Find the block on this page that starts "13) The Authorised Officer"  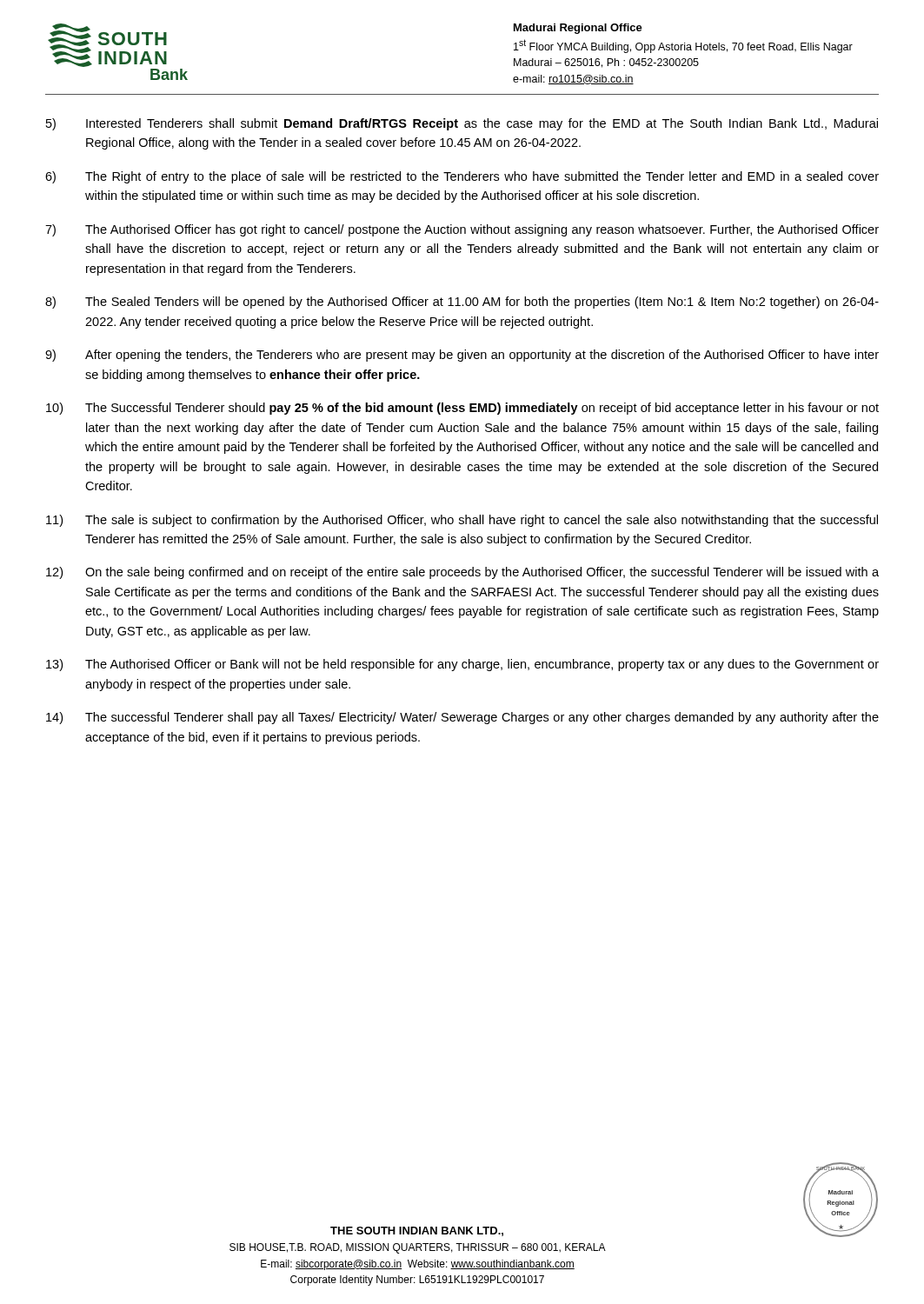462,674
